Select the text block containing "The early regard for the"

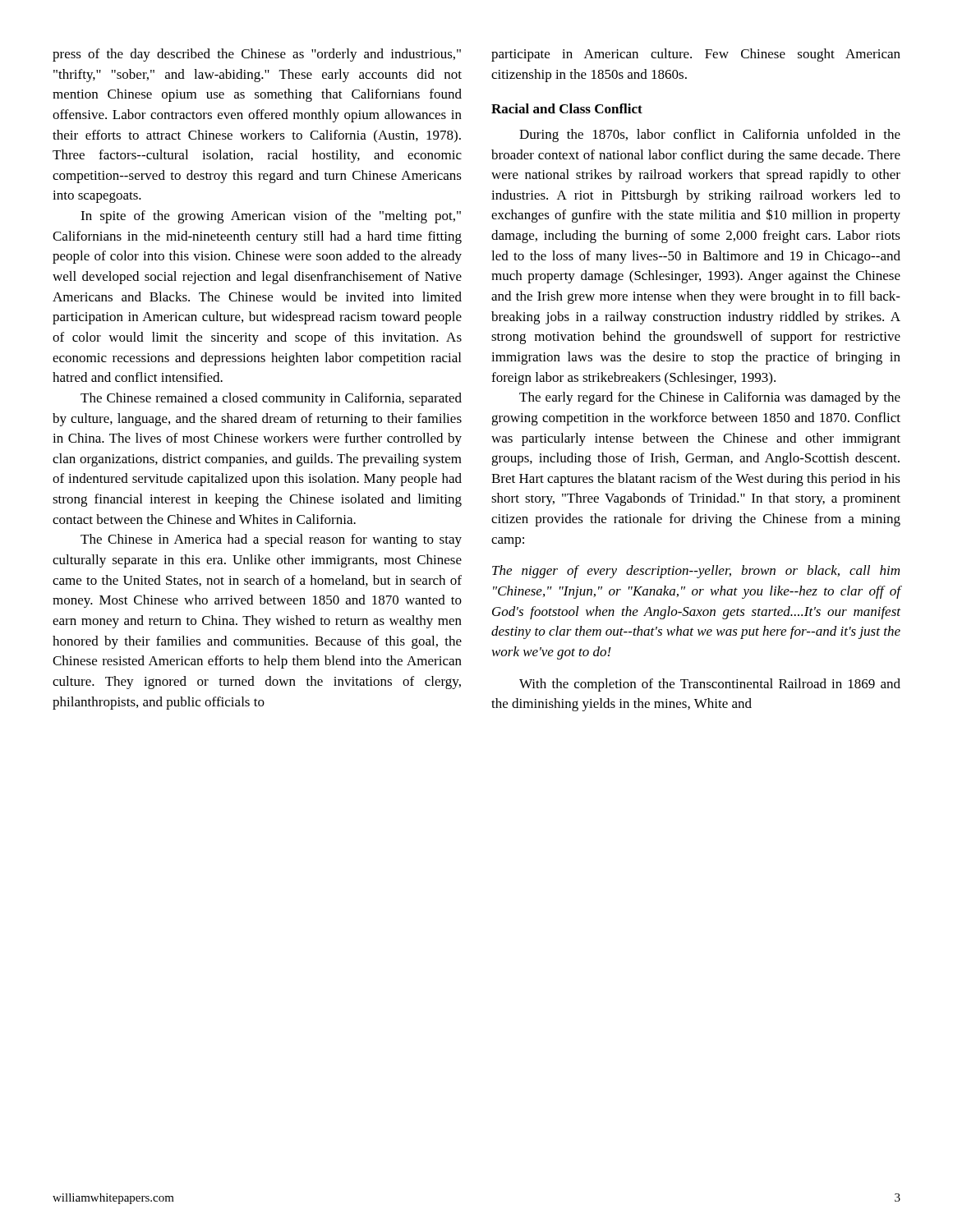(696, 469)
